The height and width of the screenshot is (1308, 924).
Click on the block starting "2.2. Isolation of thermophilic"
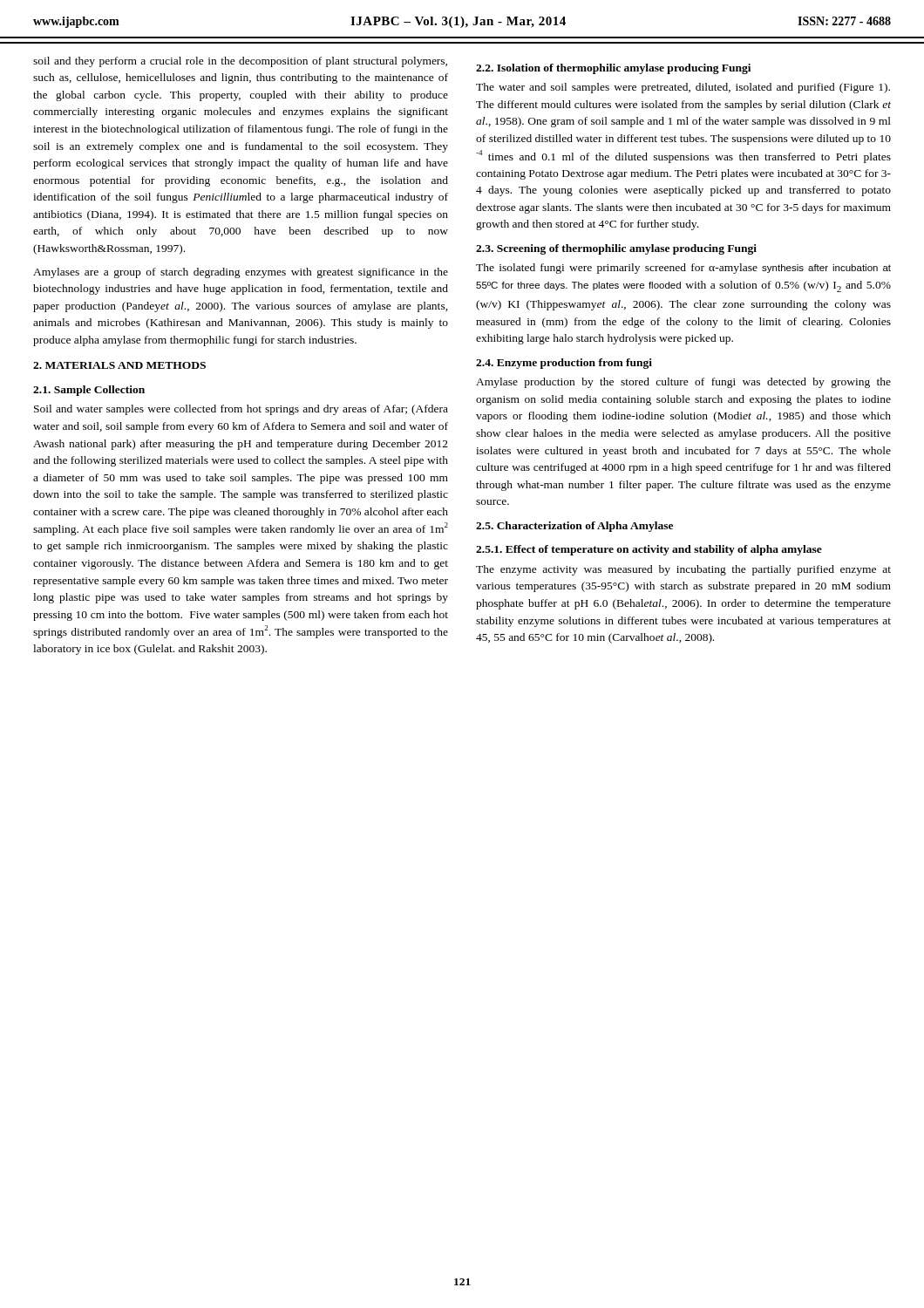613,67
